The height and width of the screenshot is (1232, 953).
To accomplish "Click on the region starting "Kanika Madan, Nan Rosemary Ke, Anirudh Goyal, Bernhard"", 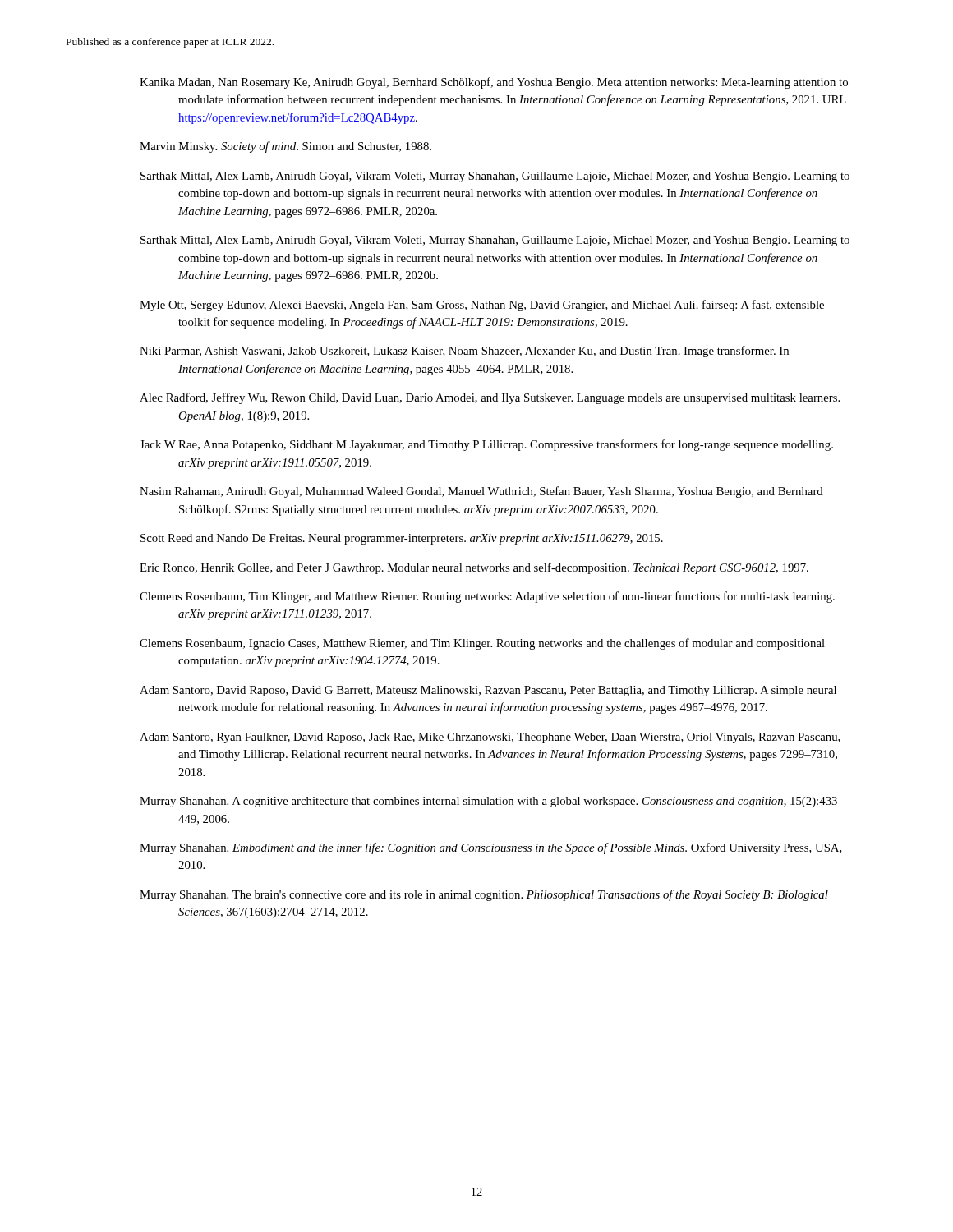I will click(494, 100).
